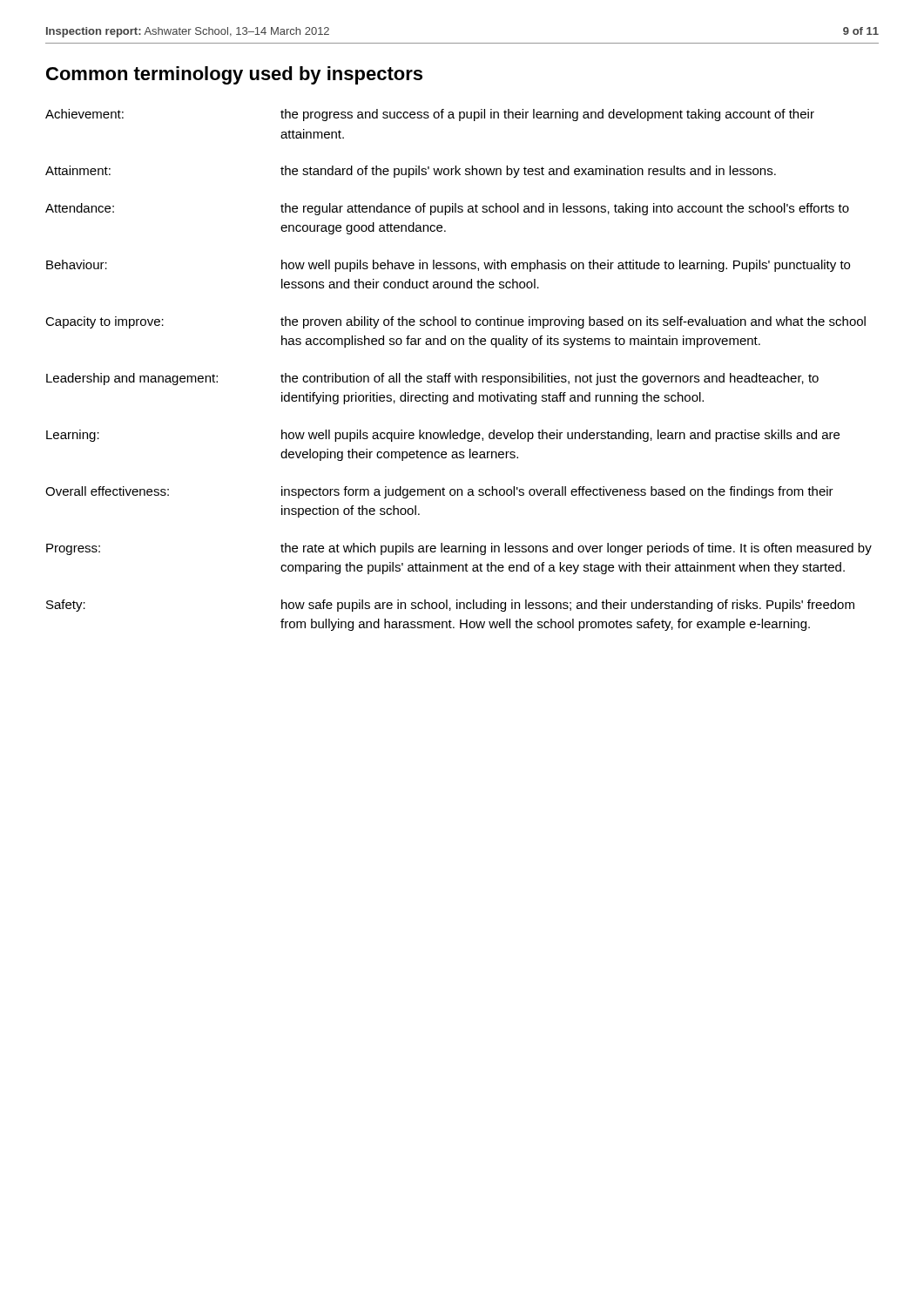Screen dimensions: 1307x924
Task: Select the list item that reads "Behaviour: how well pupils behave in lessons,"
Action: coord(462,274)
